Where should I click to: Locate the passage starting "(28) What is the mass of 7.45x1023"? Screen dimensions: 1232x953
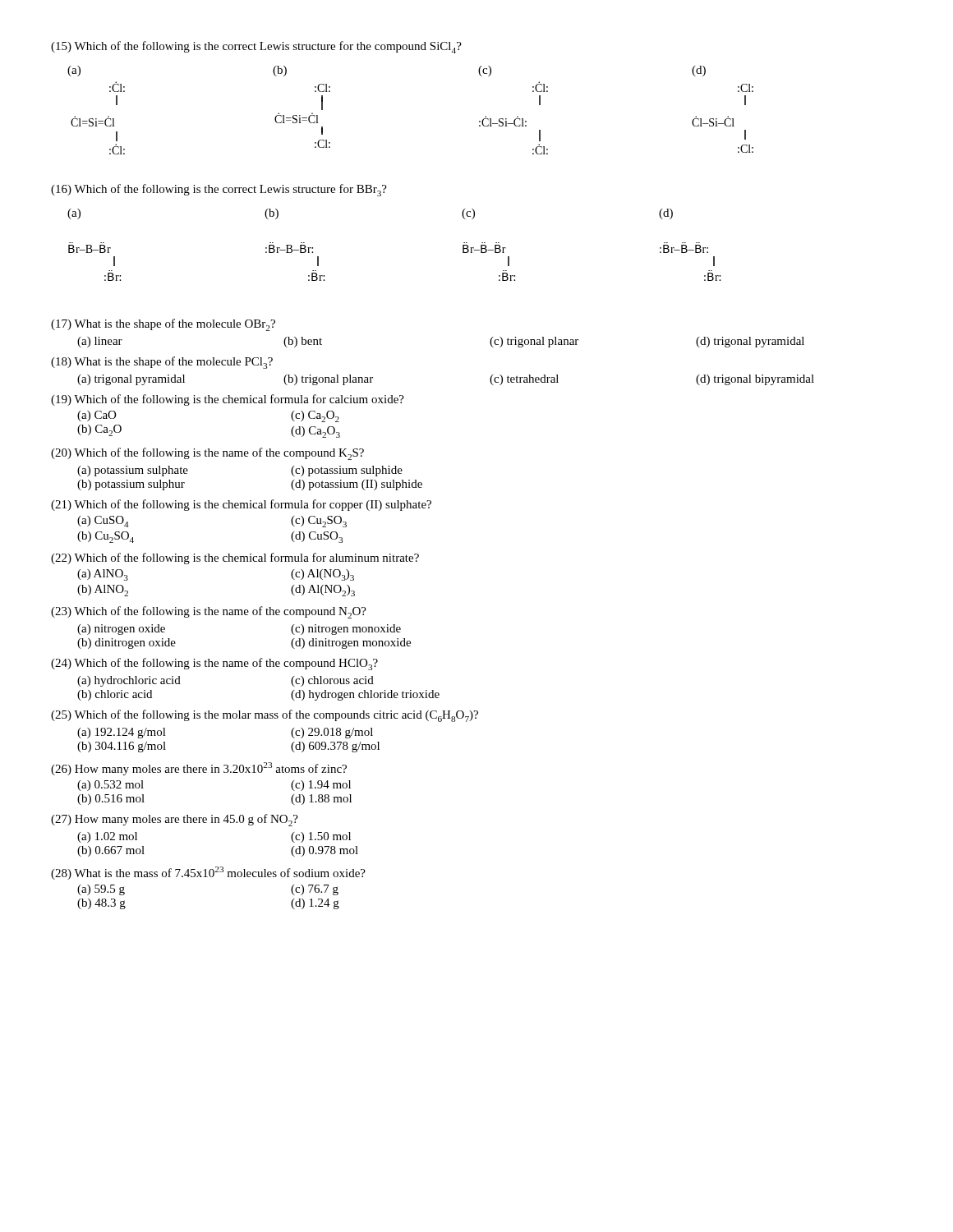(x=208, y=873)
